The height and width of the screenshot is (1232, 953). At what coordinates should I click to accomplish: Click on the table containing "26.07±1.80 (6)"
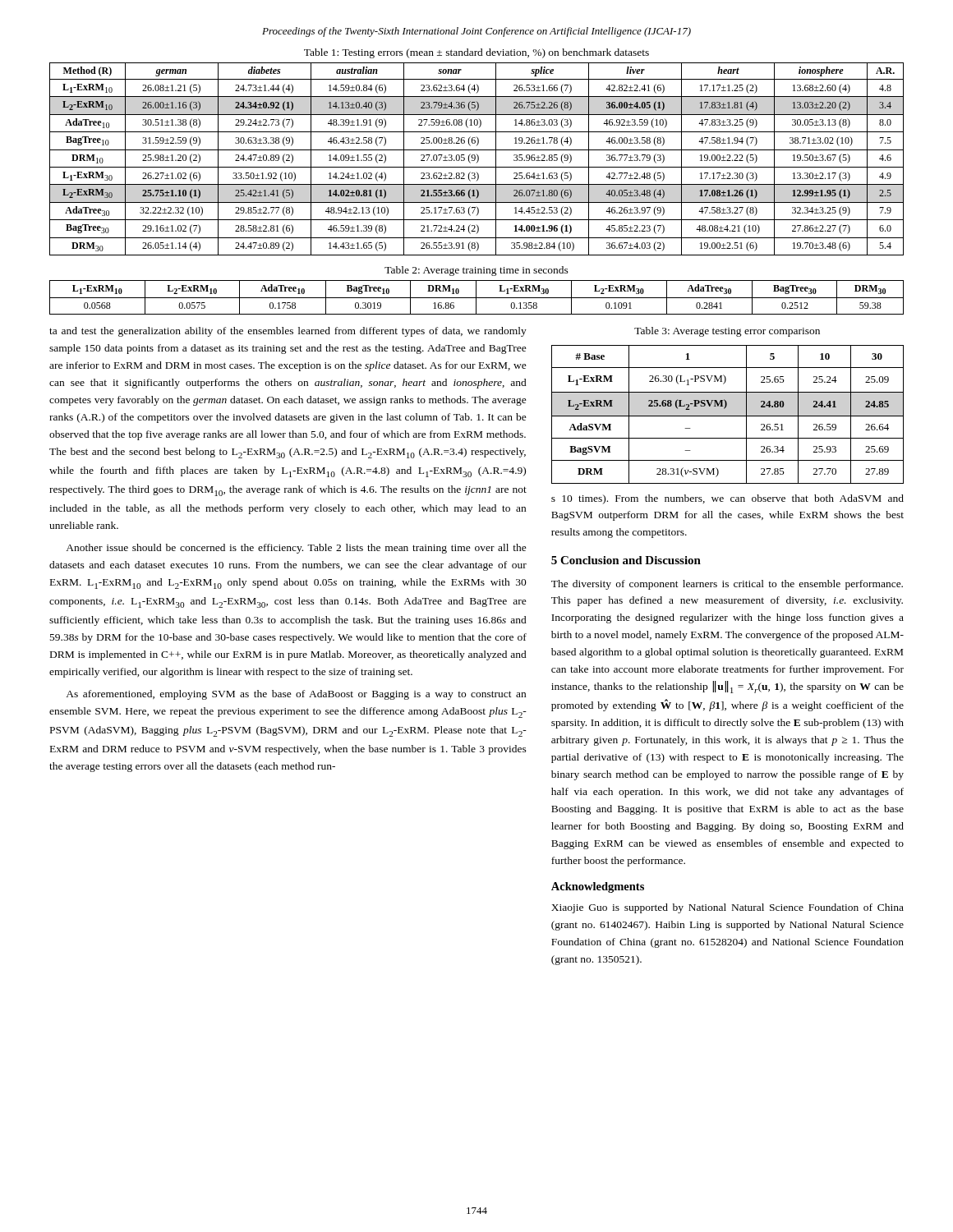(476, 159)
